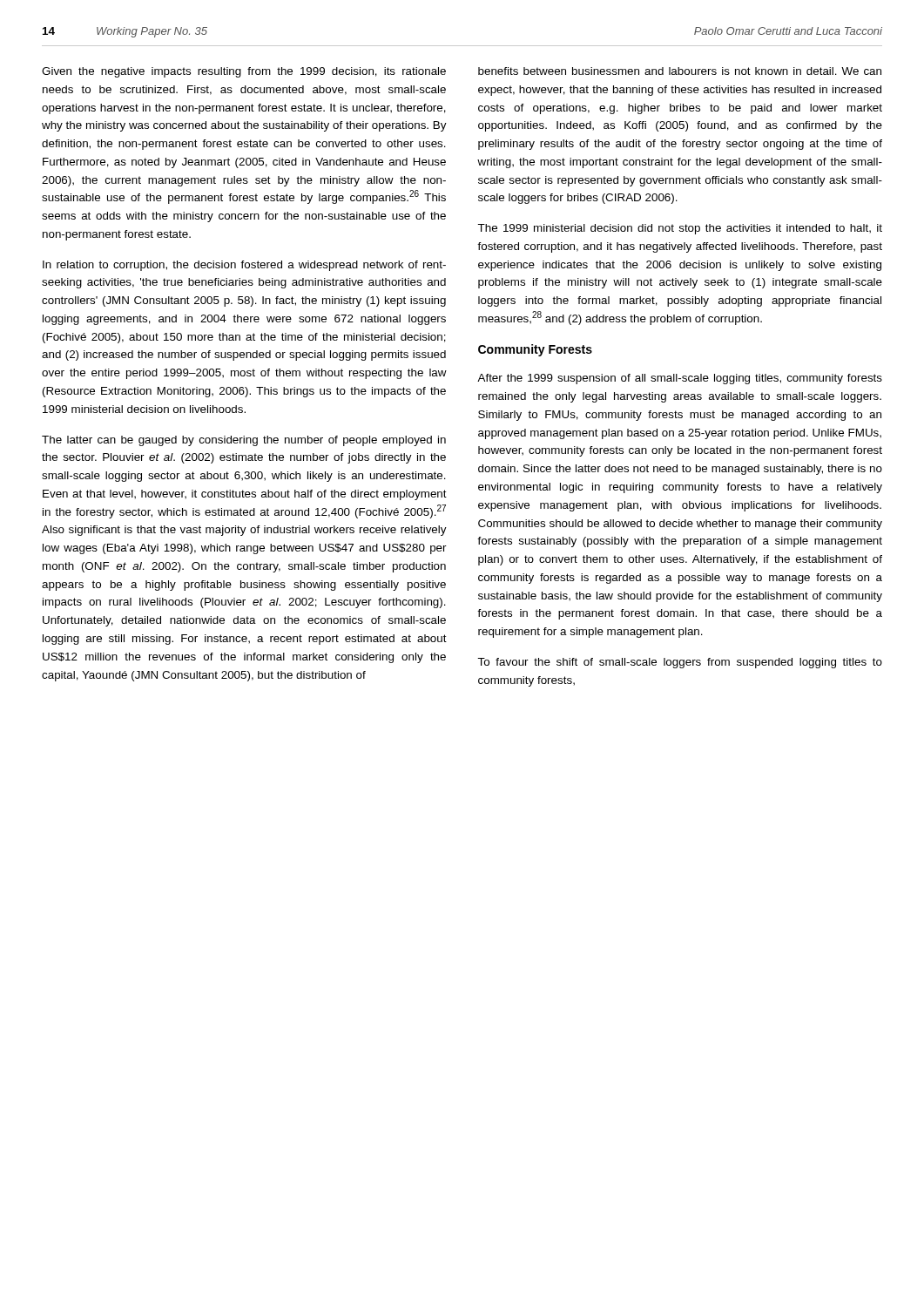Locate the region starting "In relation to corruption, the decision fostered"
Image resolution: width=924 pixels, height=1307 pixels.
(x=244, y=337)
